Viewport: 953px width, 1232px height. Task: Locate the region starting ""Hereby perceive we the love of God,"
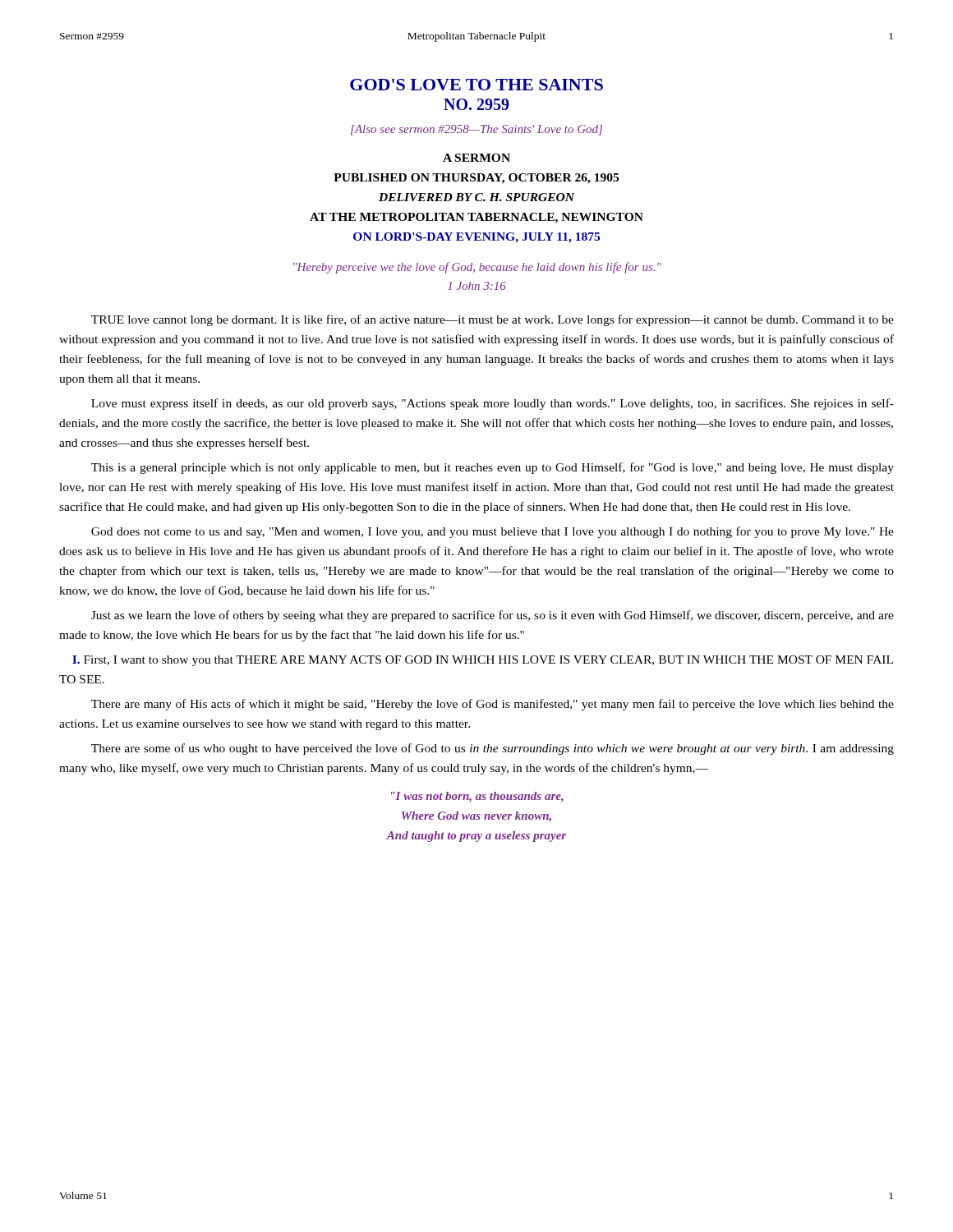[476, 276]
